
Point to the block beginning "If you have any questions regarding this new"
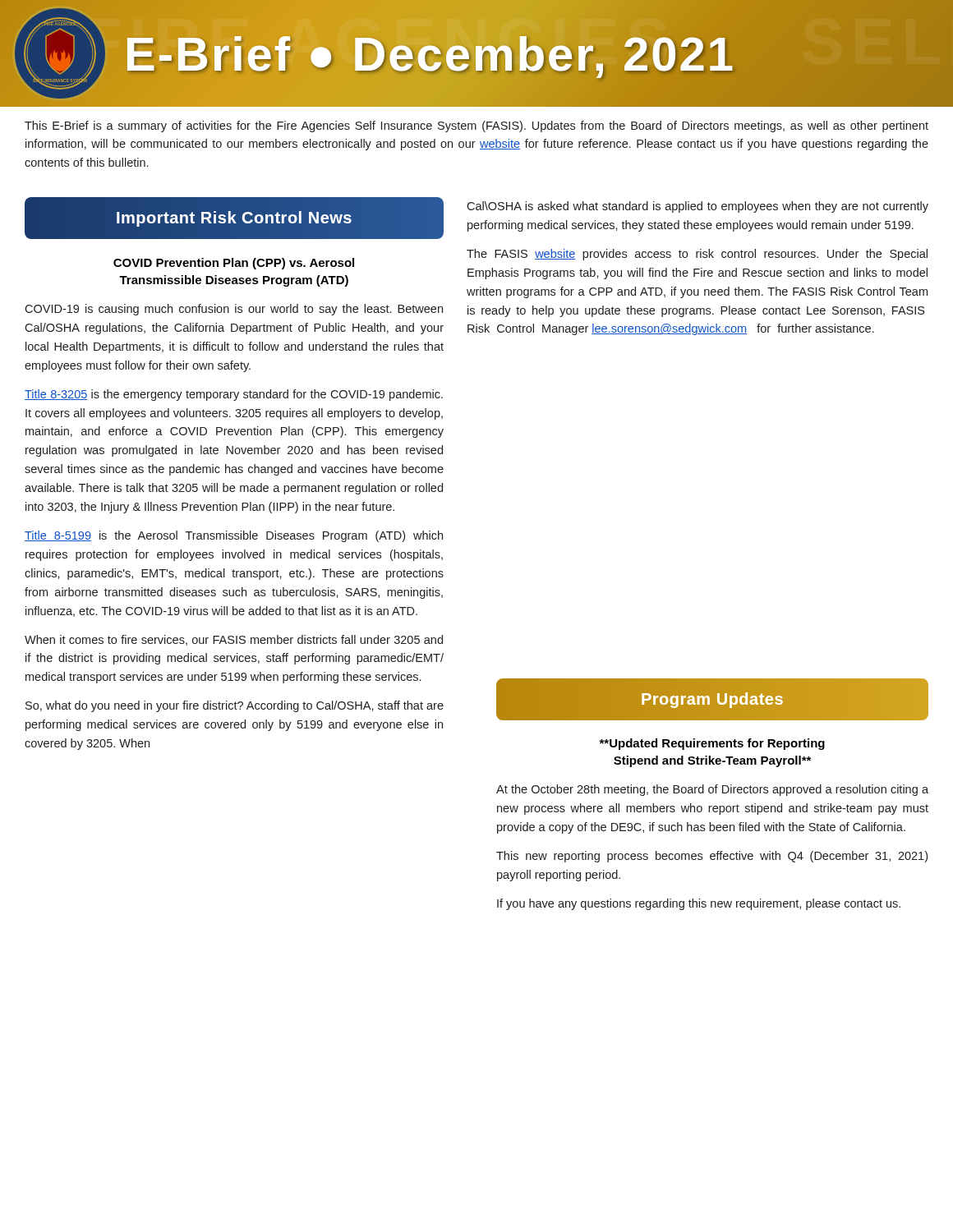coord(699,903)
